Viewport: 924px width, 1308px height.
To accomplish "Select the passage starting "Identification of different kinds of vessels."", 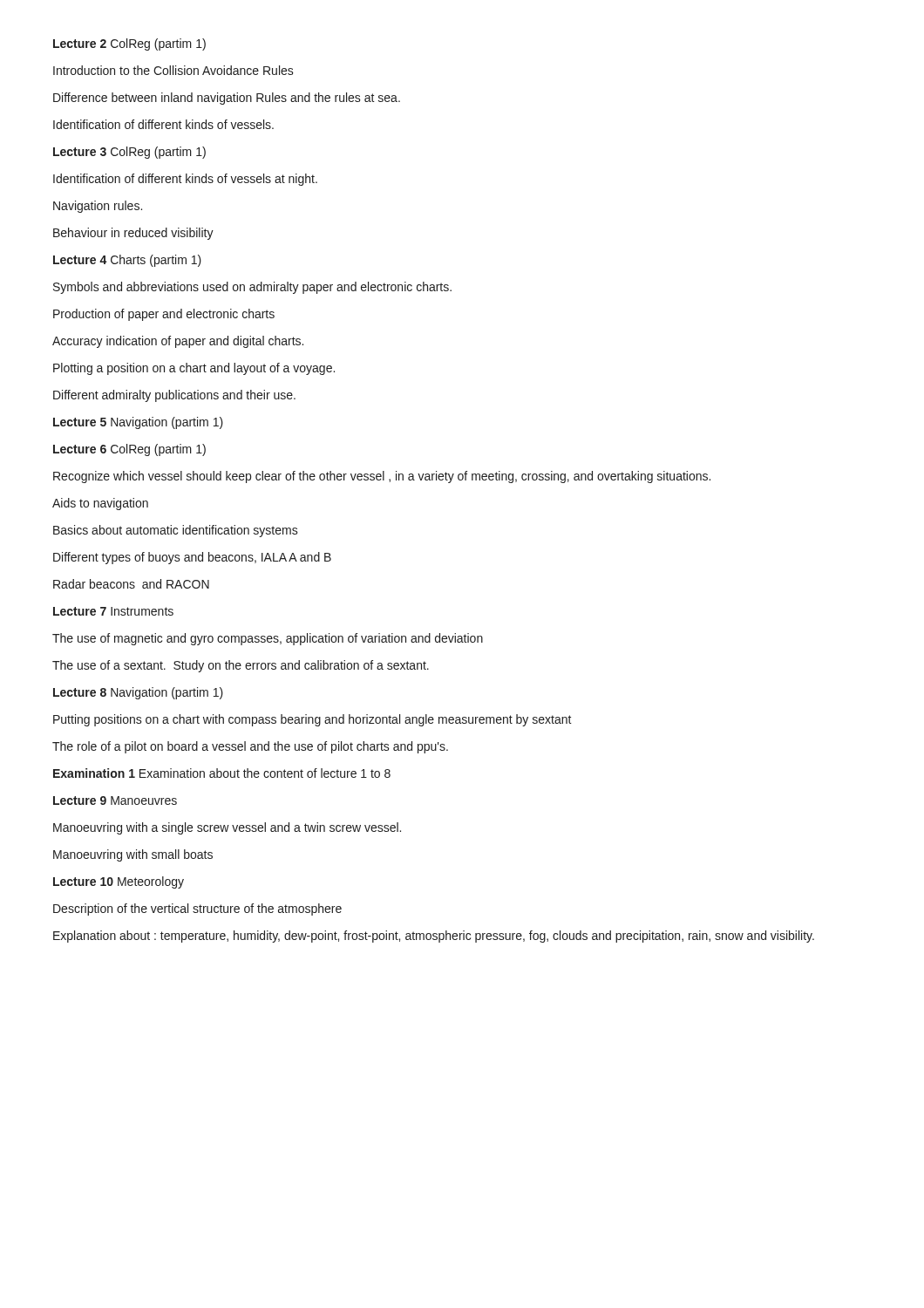I will (163, 125).
